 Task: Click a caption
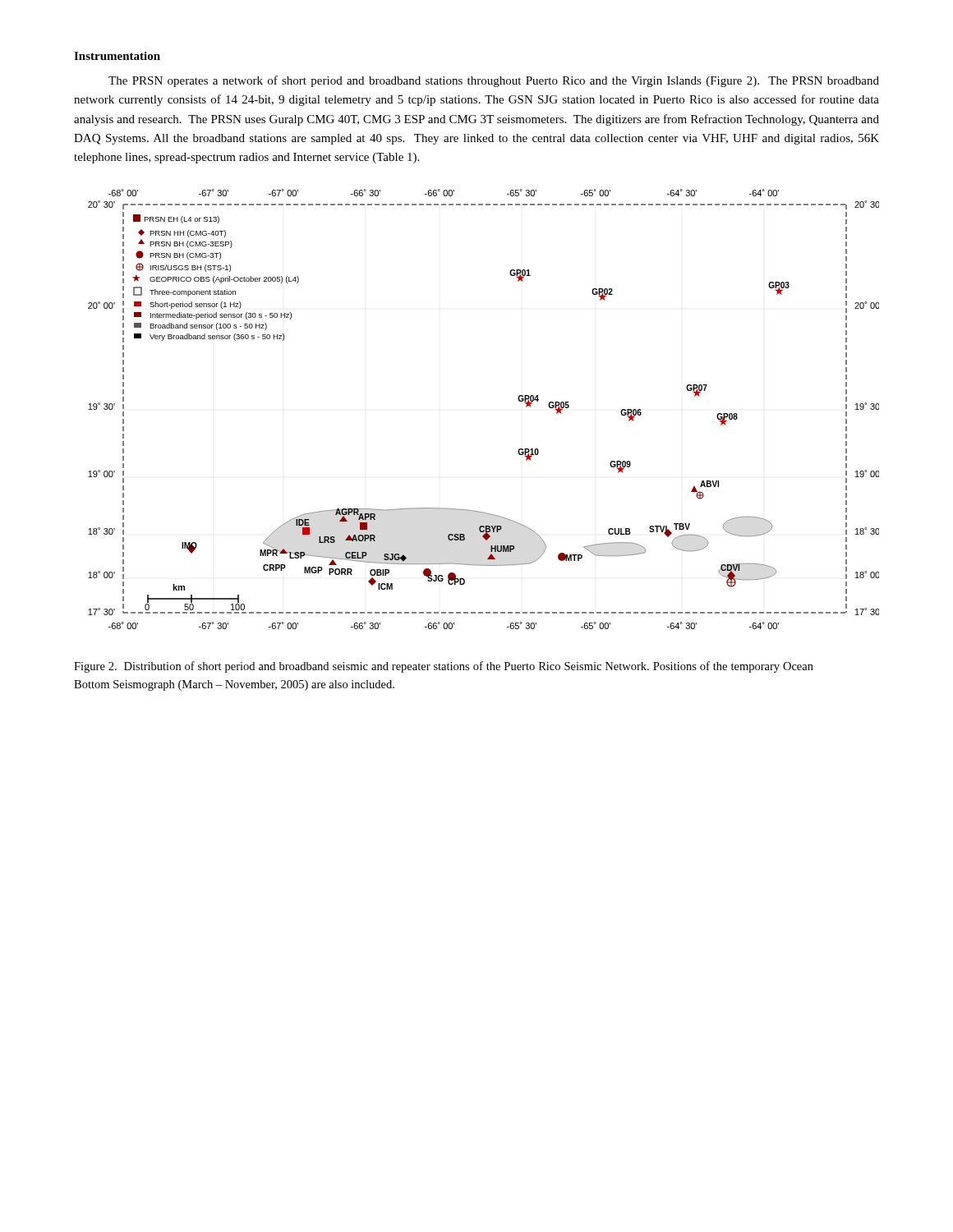[444, 675]
